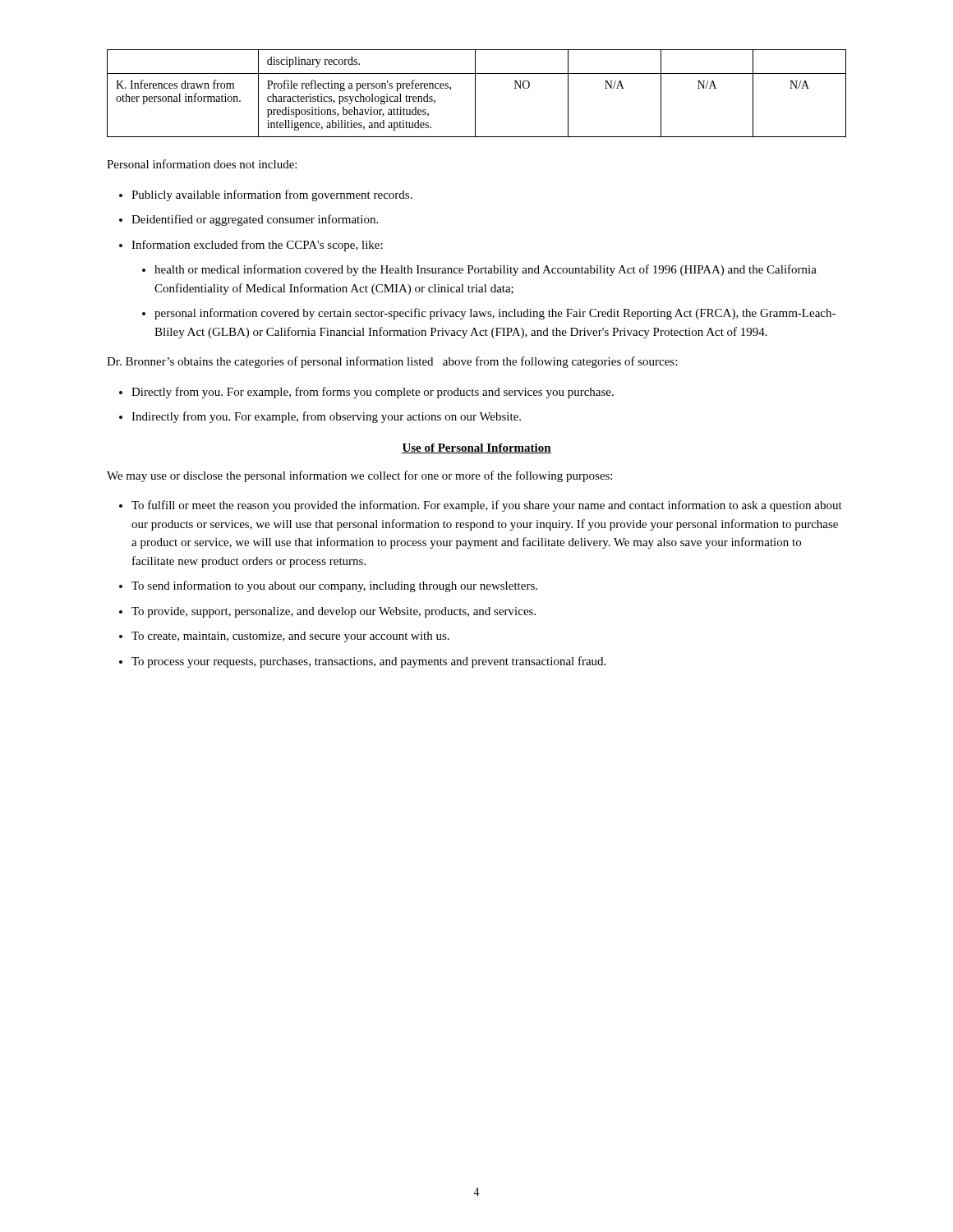Find the text starting "To process your requests, purchases, transactions,"
This screenshot has height=1232, width=953.
[369, 661]
